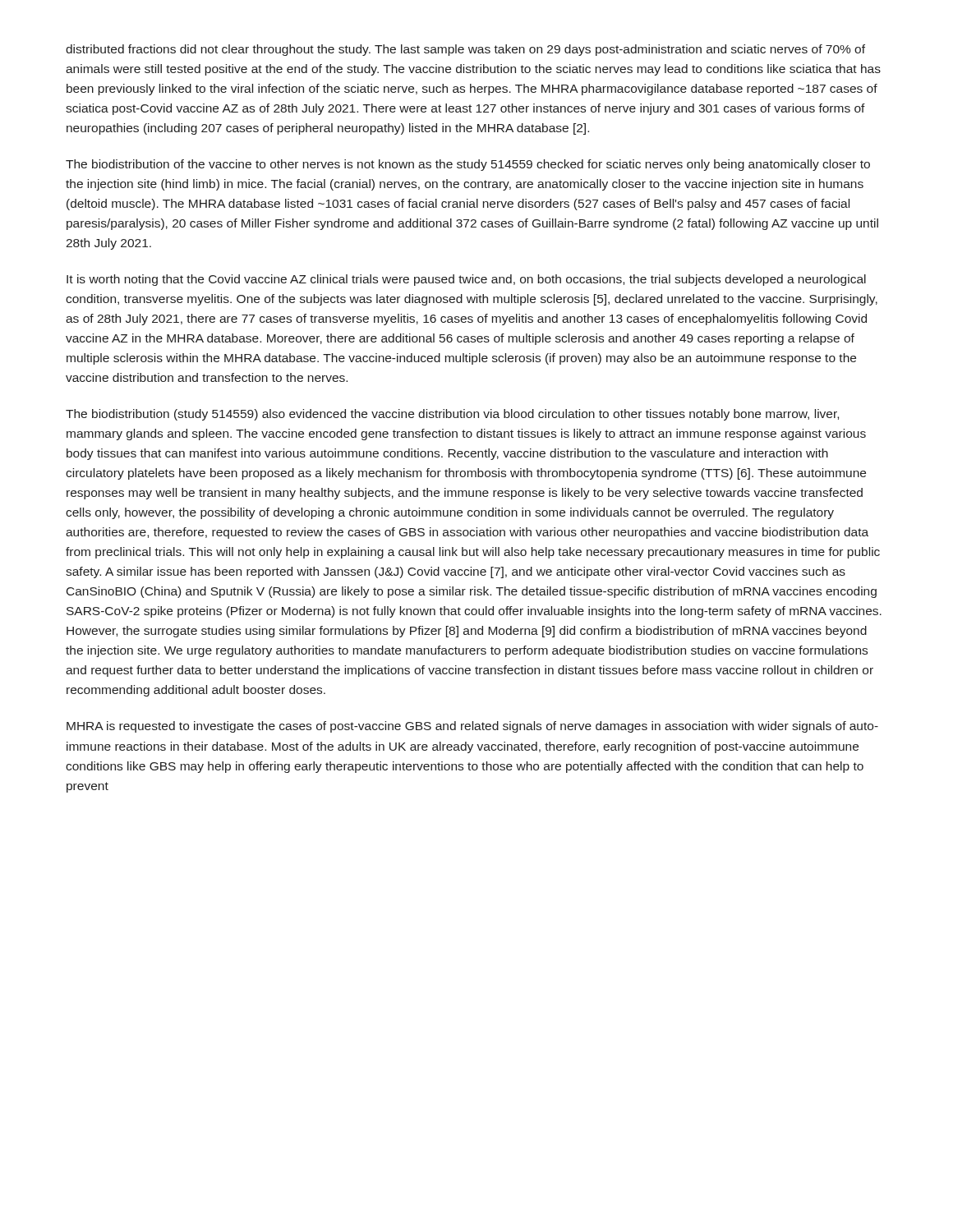This screenshot has height=1232, width=953.
Task: Click the passage that begins "MHRA is requested to"
Action: pos(472,756)
